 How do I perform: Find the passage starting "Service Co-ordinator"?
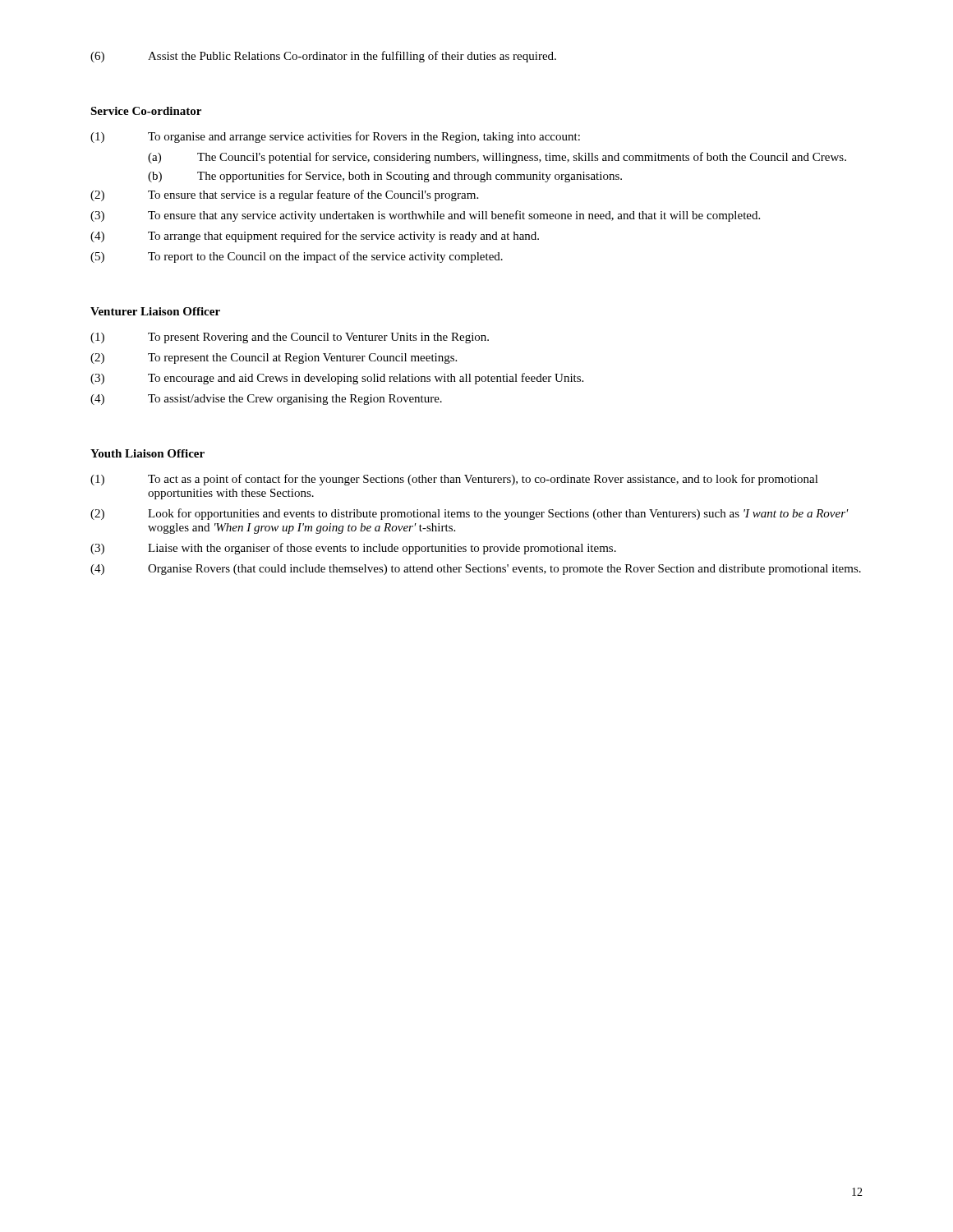(146, 111)
